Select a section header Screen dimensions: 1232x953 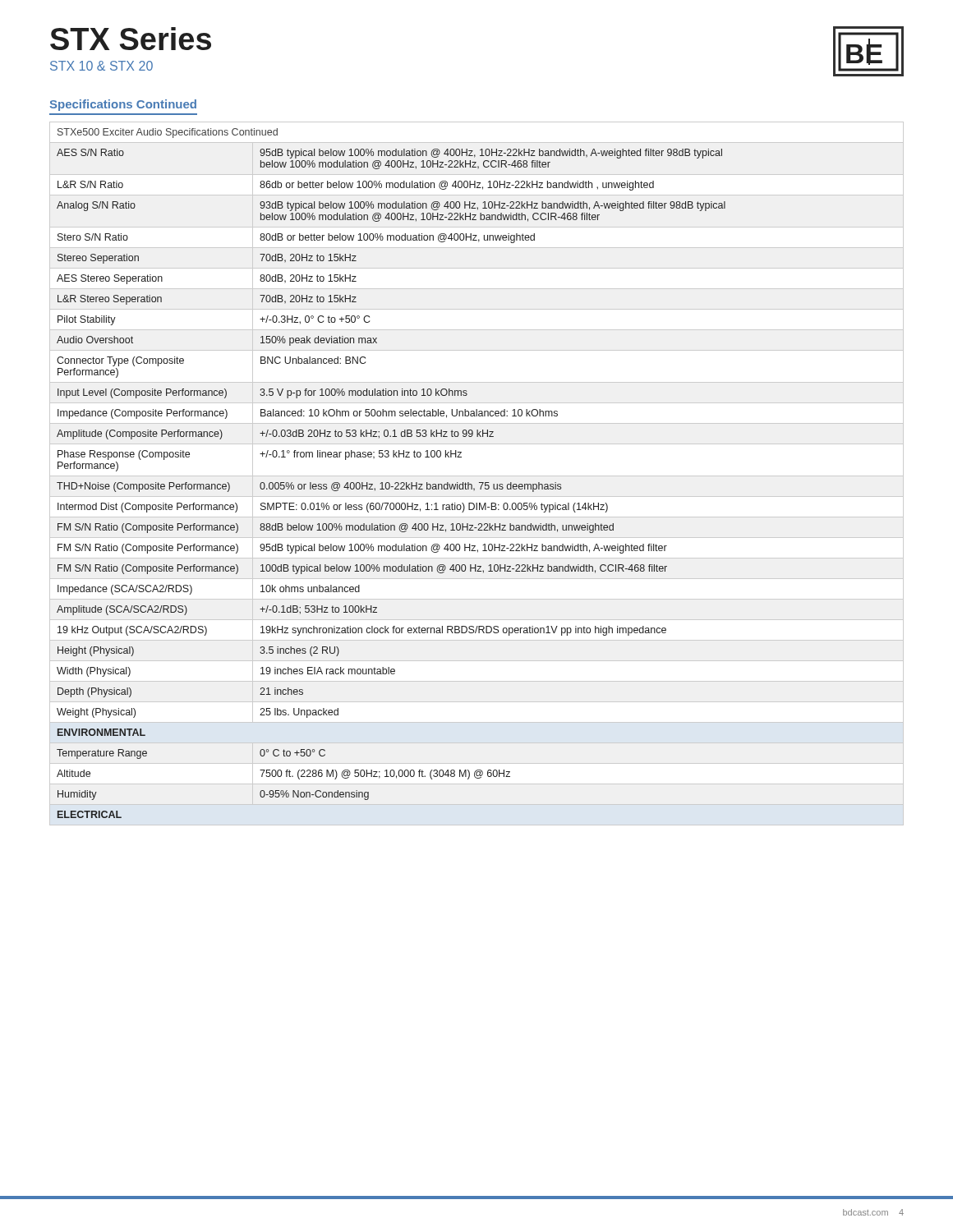point(123,106)
